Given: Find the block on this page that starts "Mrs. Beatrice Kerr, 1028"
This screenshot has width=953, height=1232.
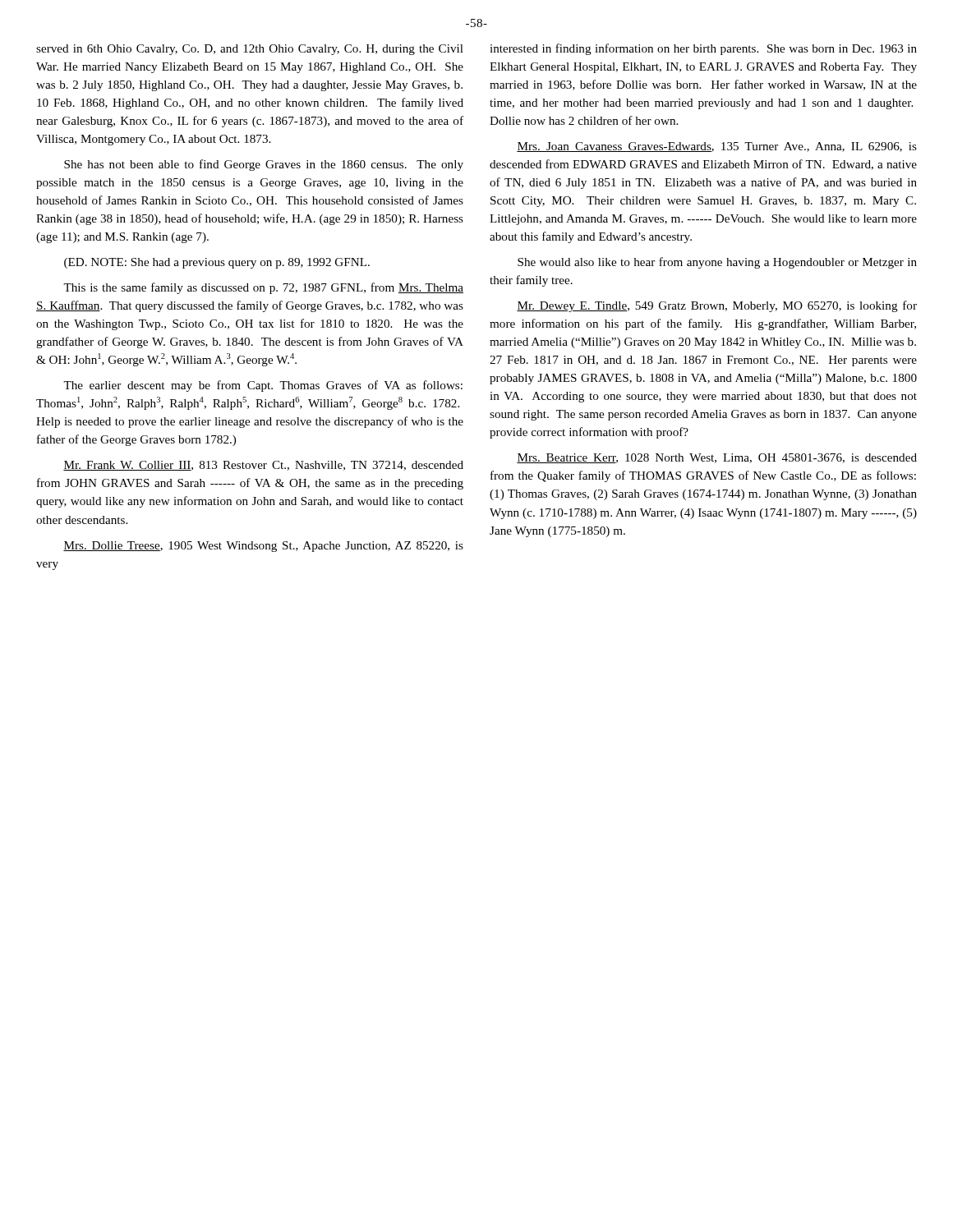Looking at the screenshot, I should [x=703, y=494].
